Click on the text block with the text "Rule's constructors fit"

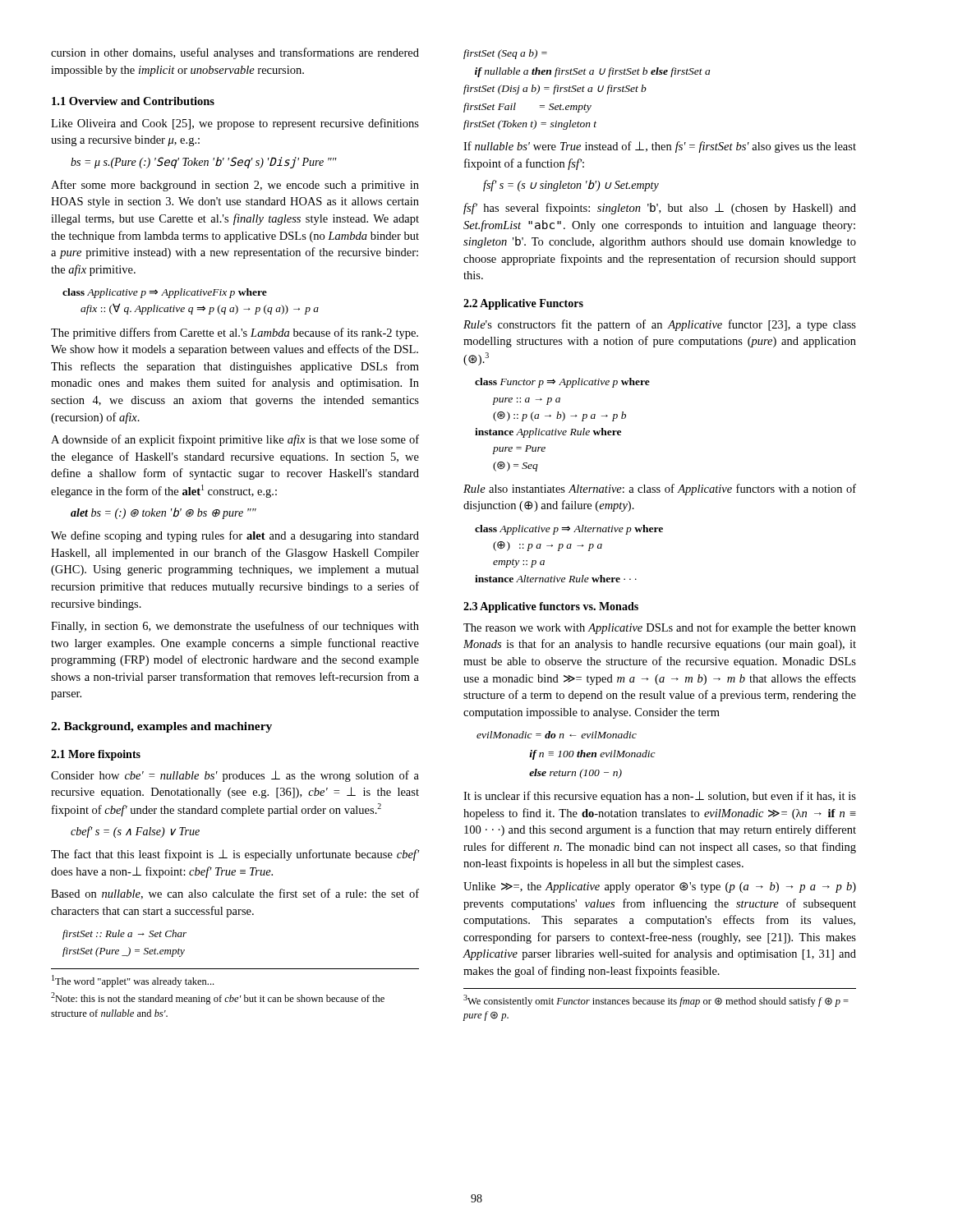(x=660, y=342)
